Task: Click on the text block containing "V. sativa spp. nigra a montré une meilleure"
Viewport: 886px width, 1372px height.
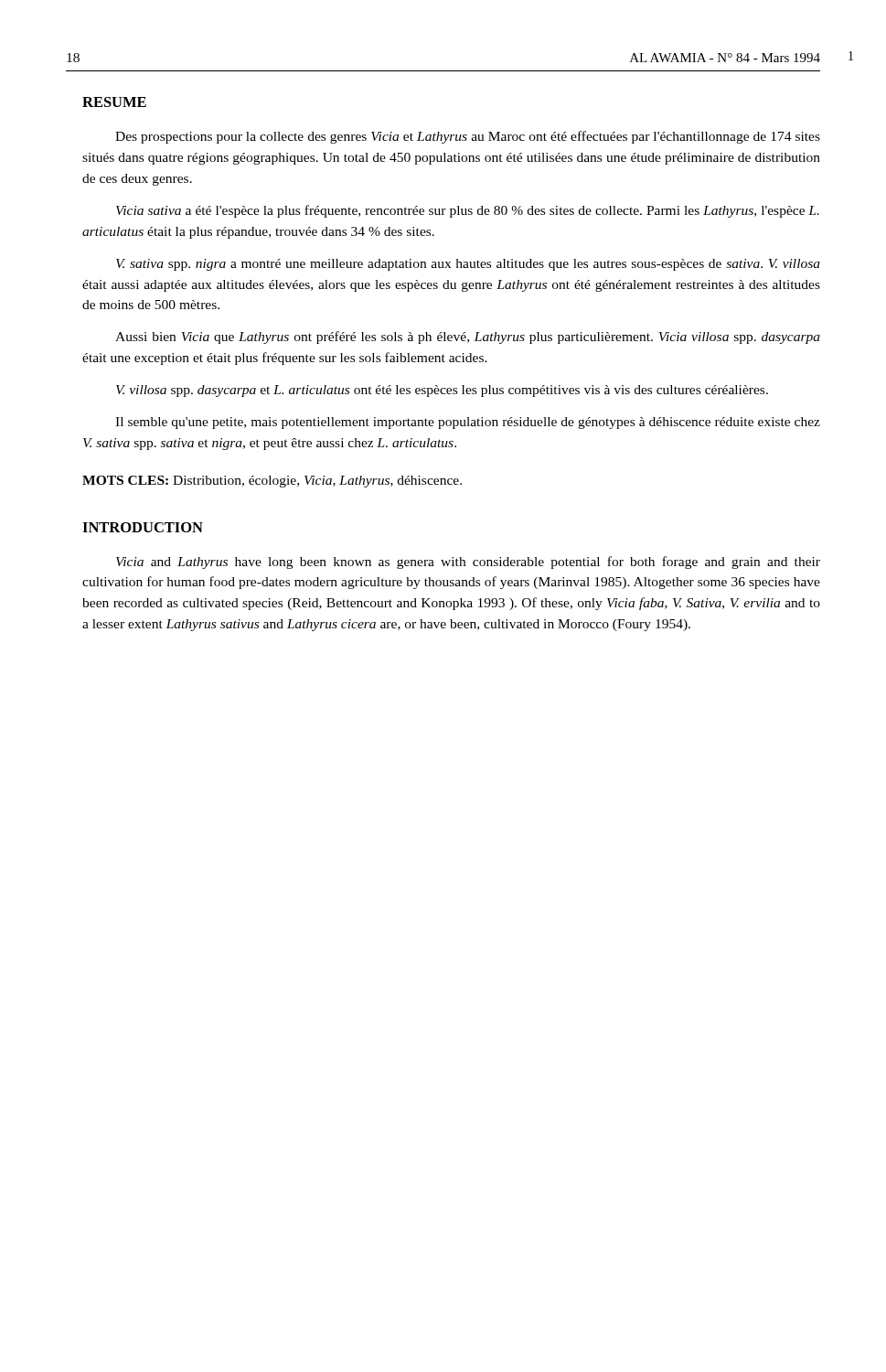Action: [451, 284]
